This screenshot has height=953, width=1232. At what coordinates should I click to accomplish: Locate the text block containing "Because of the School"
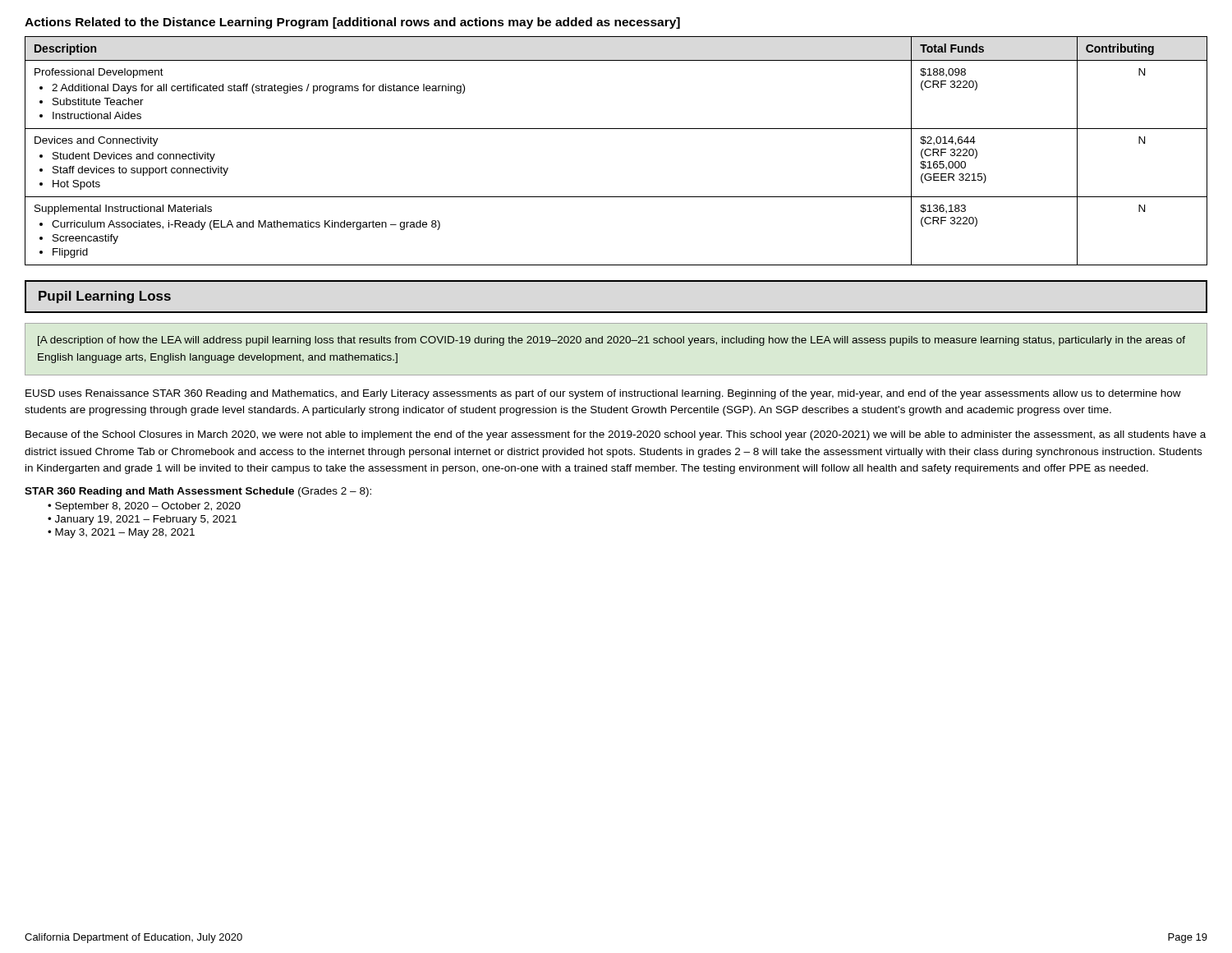coord(615,451)
